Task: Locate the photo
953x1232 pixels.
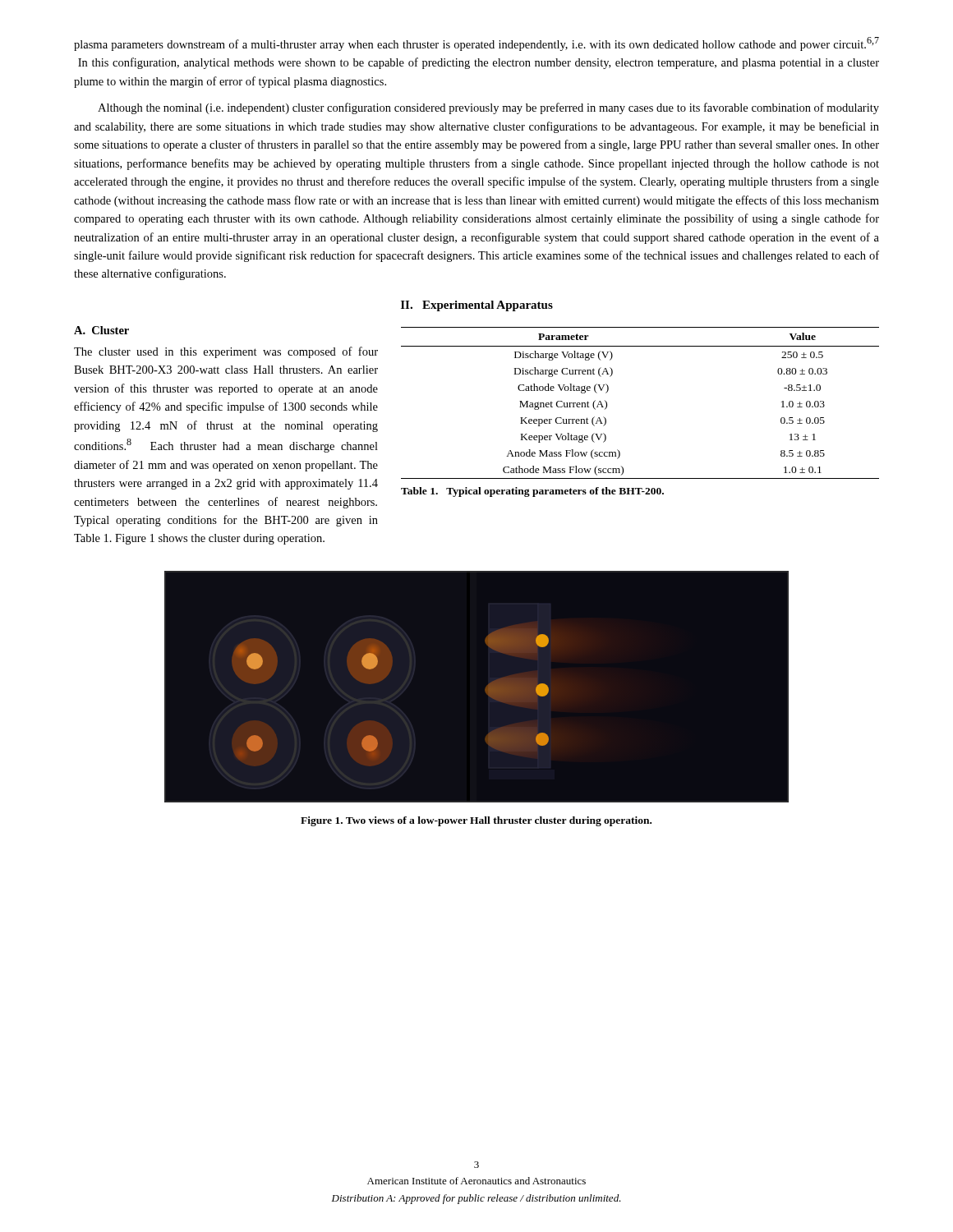Action: point(476,688)
